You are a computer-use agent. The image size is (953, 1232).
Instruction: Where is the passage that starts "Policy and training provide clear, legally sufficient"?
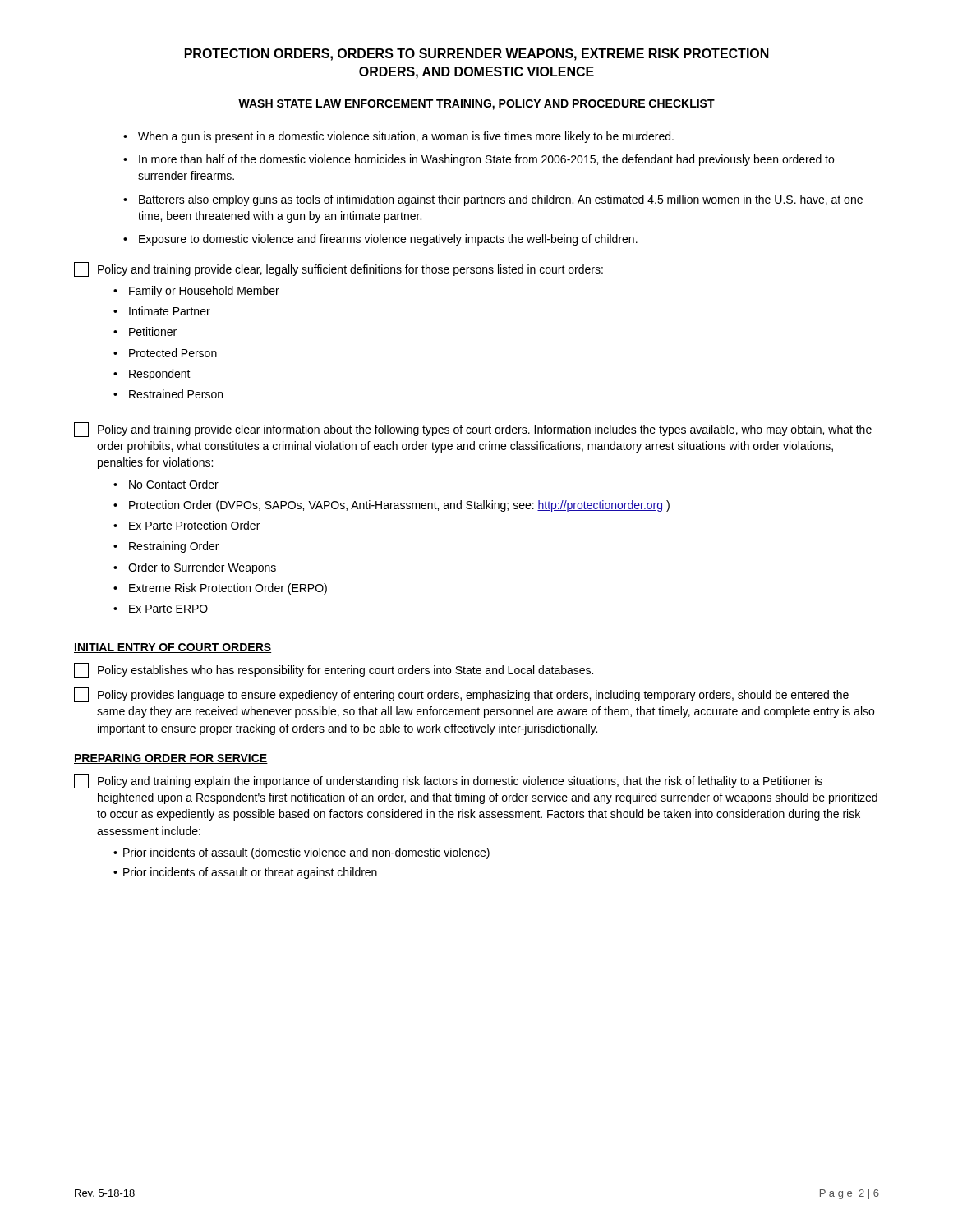pyautogui.click(x=338, y=269)
